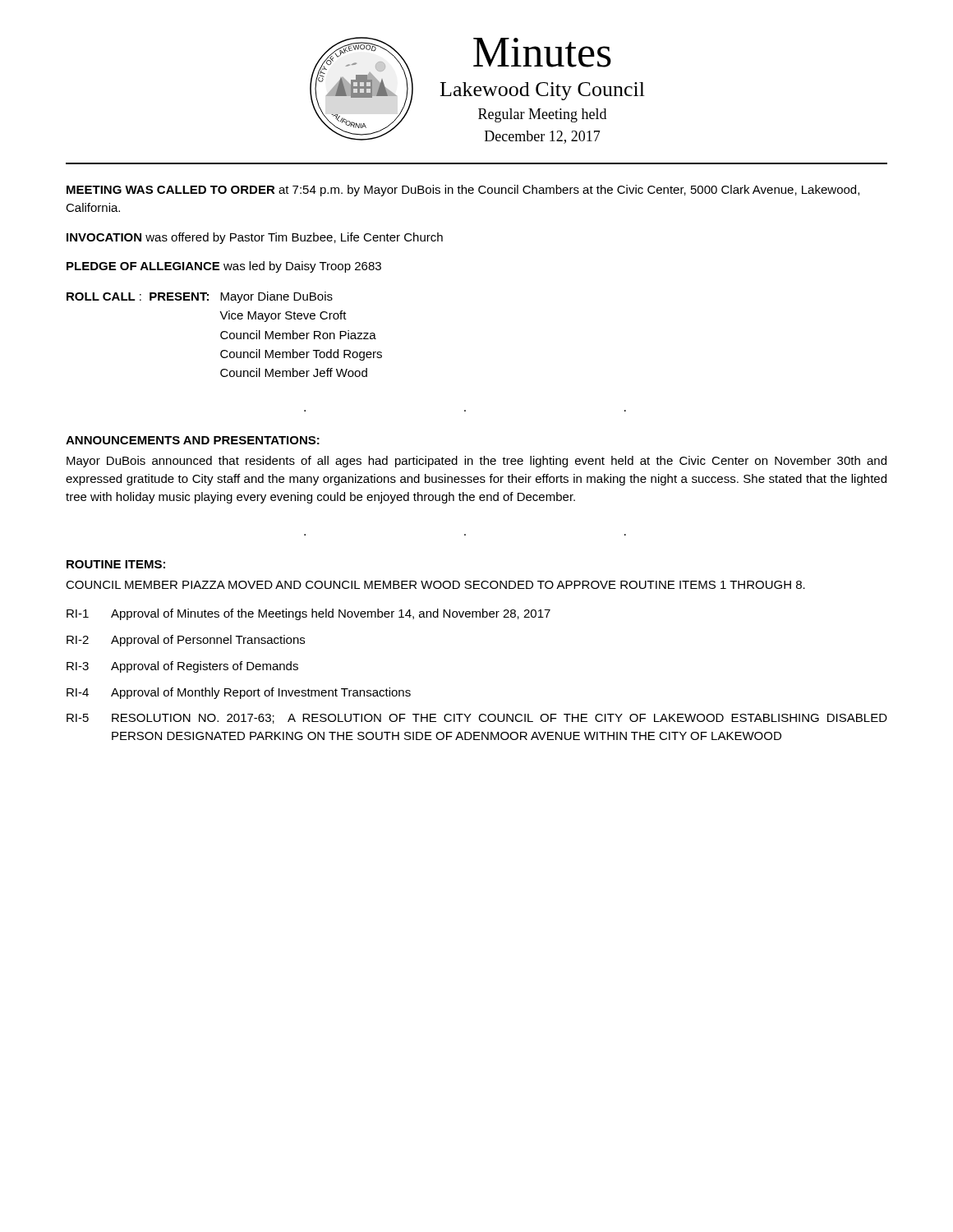Click the passage that begins "PLEDGE OF ALLEGIANCE"
The image size is (953, 1232).
tap(224, 266)
